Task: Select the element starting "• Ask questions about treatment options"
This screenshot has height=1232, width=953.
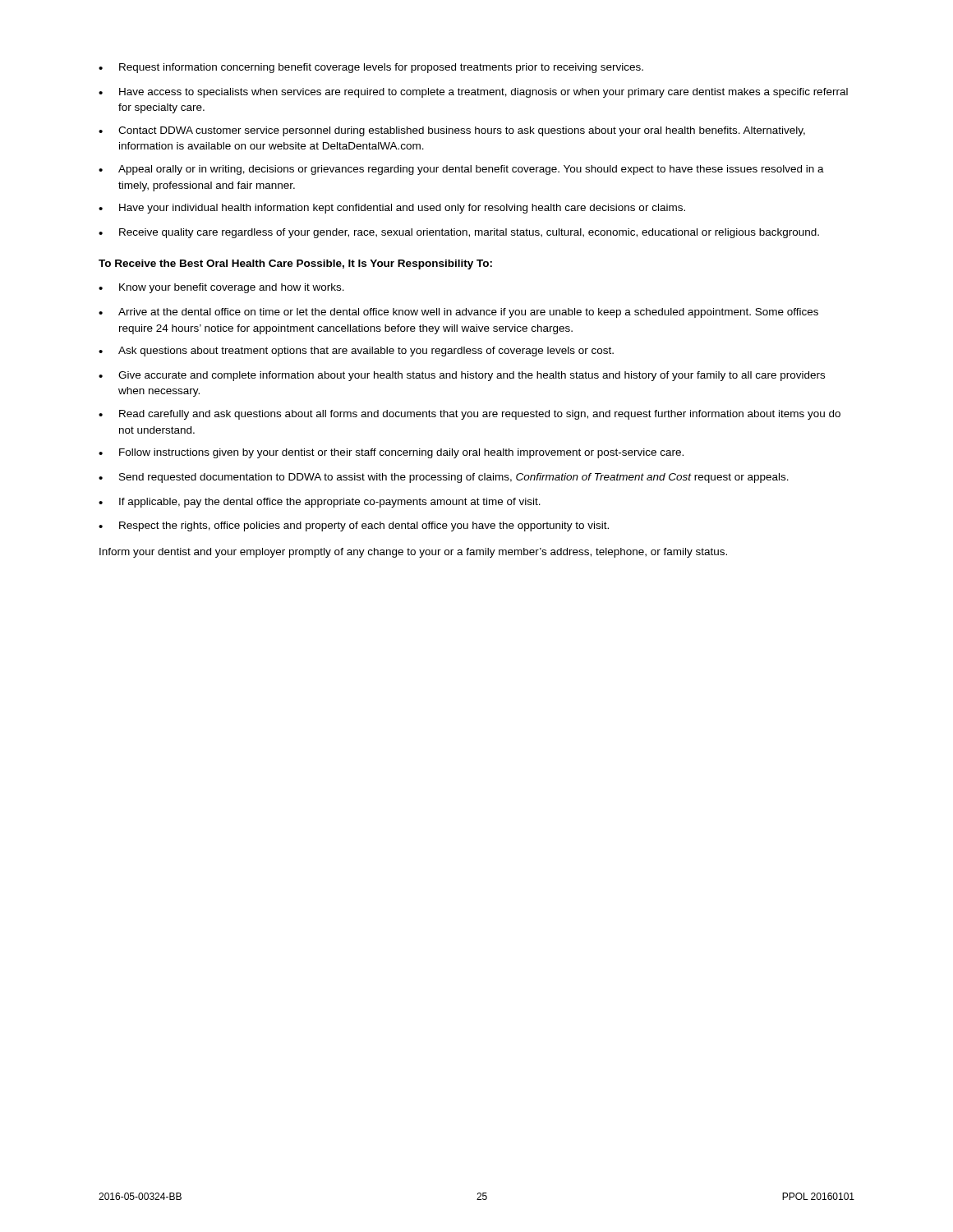Action: 476,351
